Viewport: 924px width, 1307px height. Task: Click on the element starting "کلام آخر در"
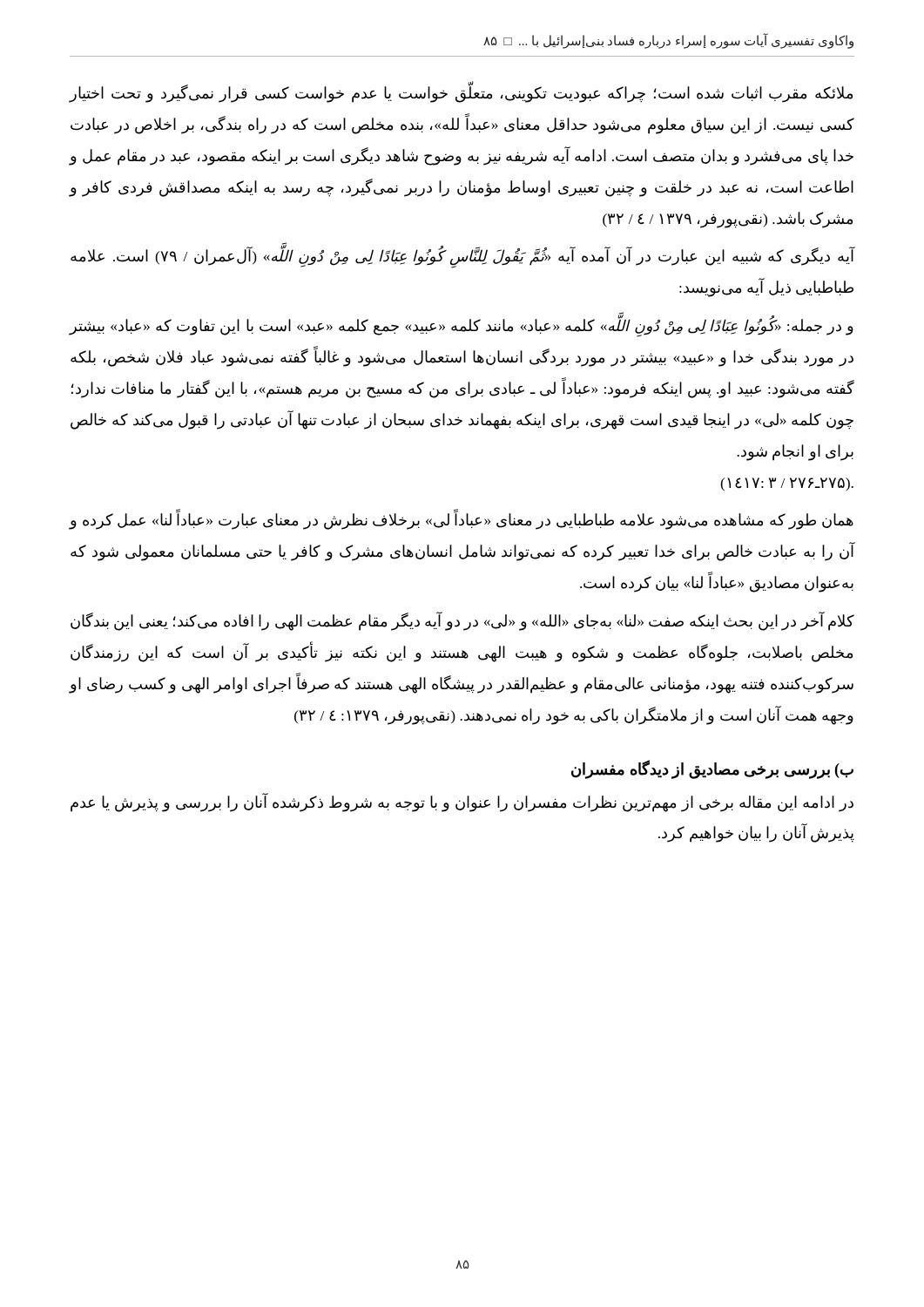pyautogui.click(x=462, y=669)
